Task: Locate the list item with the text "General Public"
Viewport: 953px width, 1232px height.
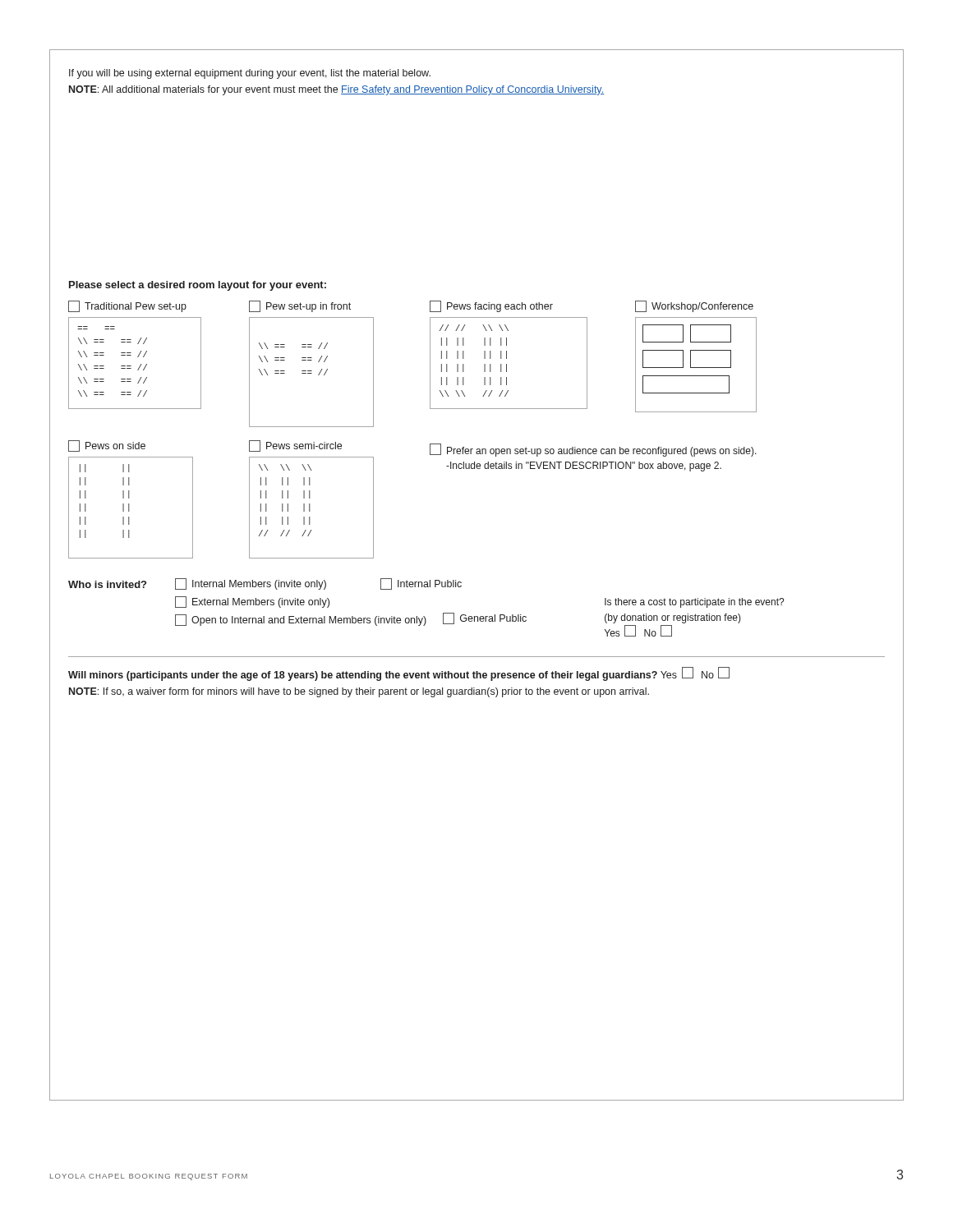Action: pyautogui.click(x=485, y=619)
